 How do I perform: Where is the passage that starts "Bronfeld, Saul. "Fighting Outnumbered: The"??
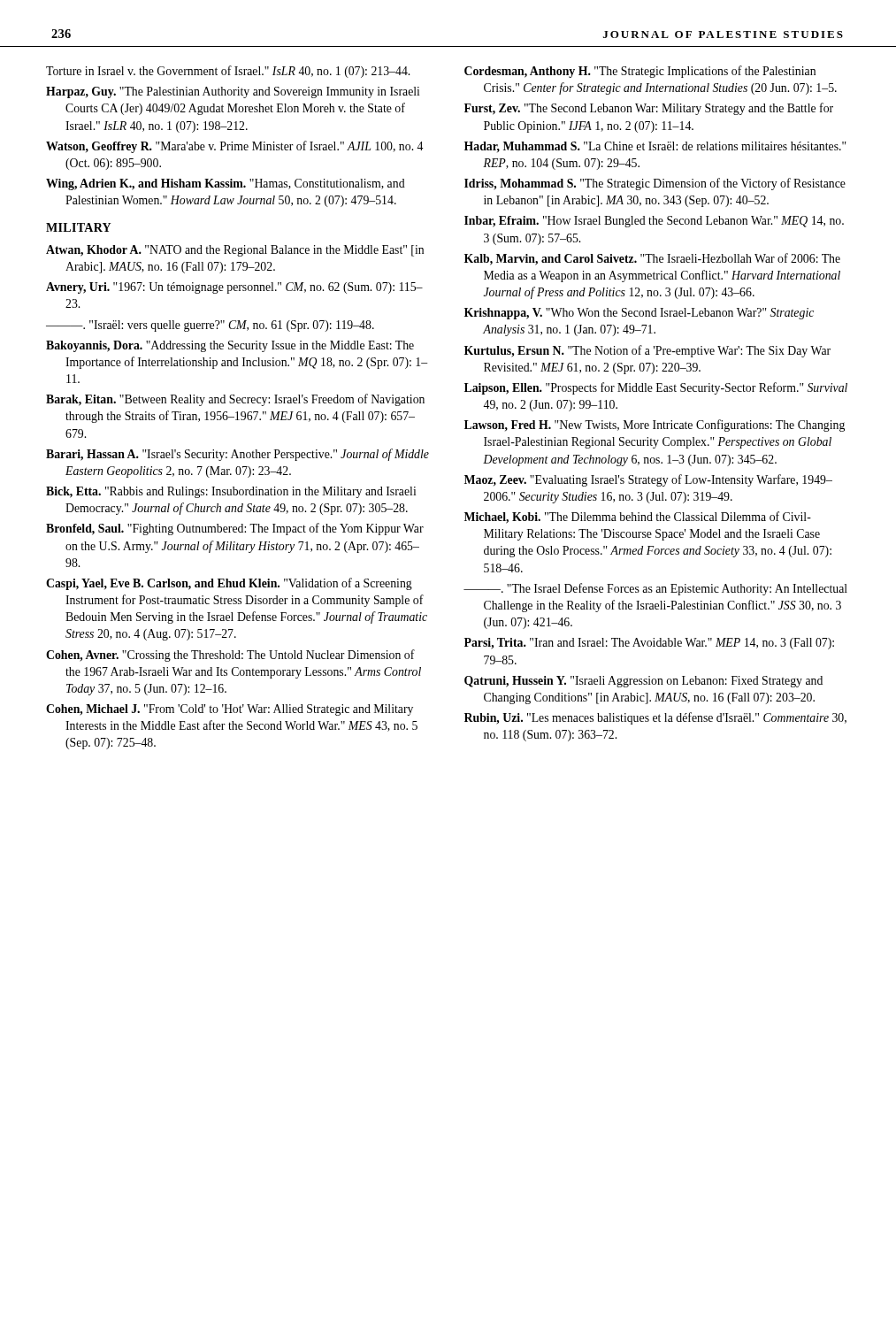[235, 546]
